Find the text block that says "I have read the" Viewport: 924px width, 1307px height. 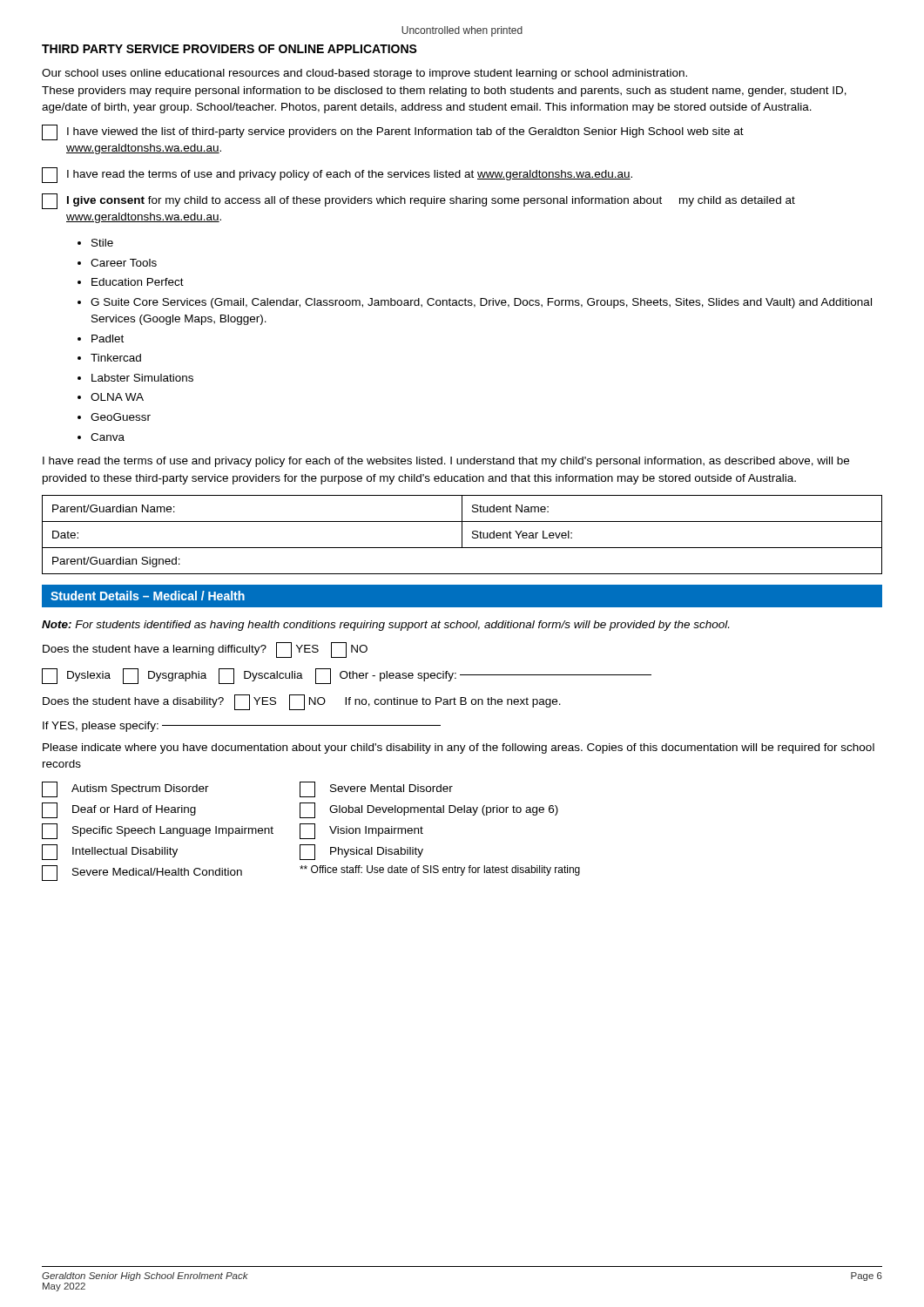[446, 469]
